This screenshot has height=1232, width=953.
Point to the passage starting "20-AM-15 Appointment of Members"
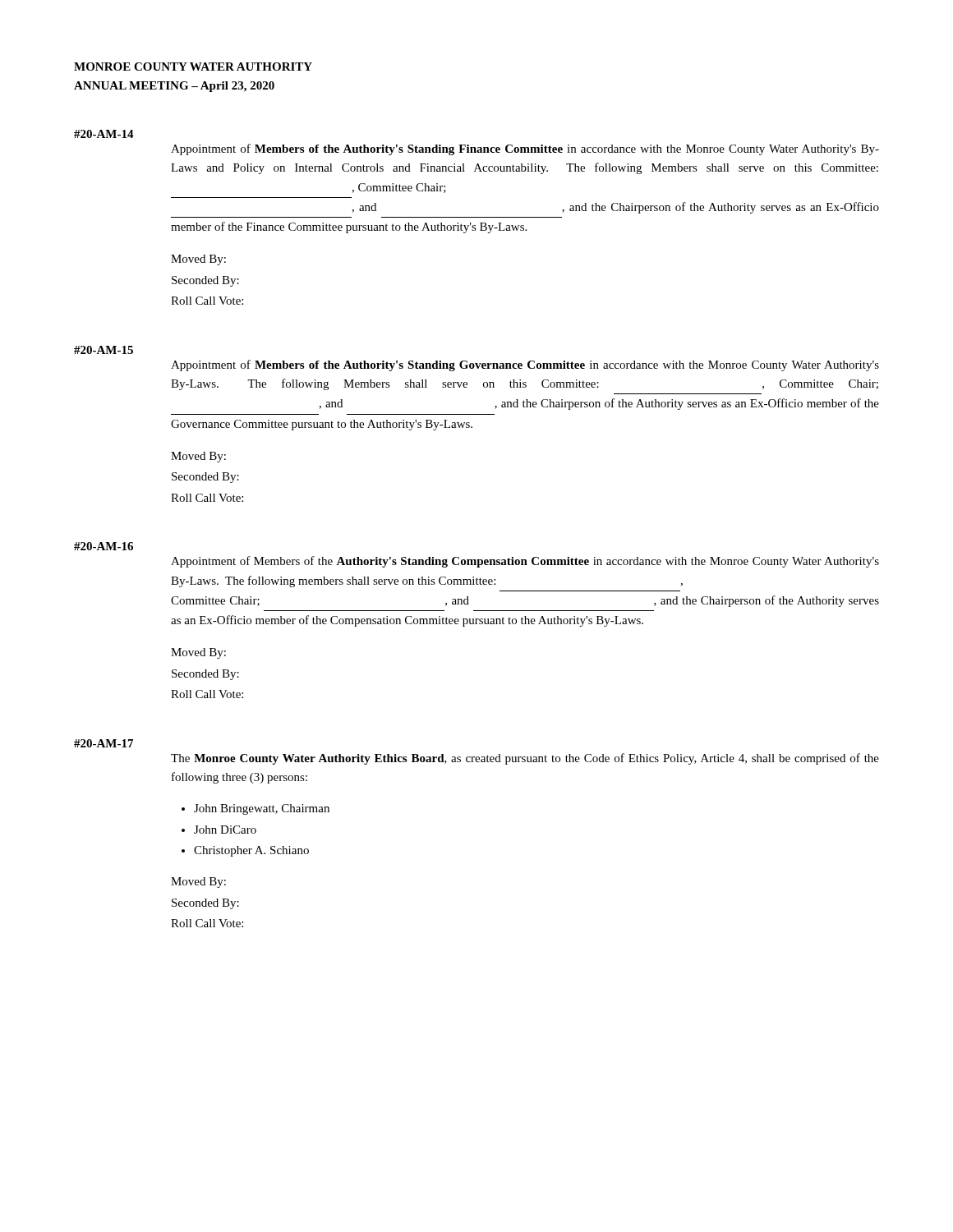tap(476, 426)
